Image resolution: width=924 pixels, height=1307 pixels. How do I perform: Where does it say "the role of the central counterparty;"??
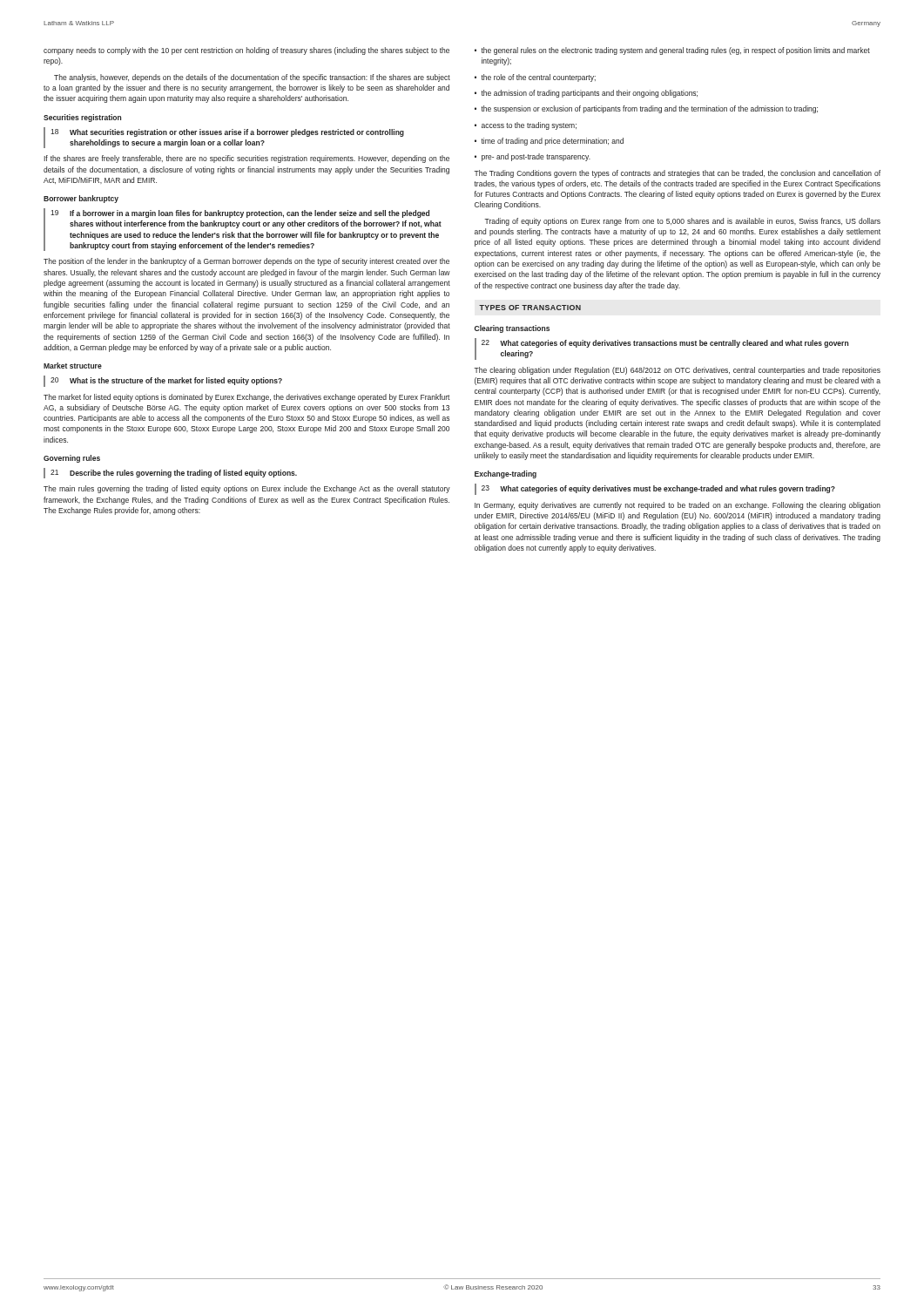coord(535,78)
